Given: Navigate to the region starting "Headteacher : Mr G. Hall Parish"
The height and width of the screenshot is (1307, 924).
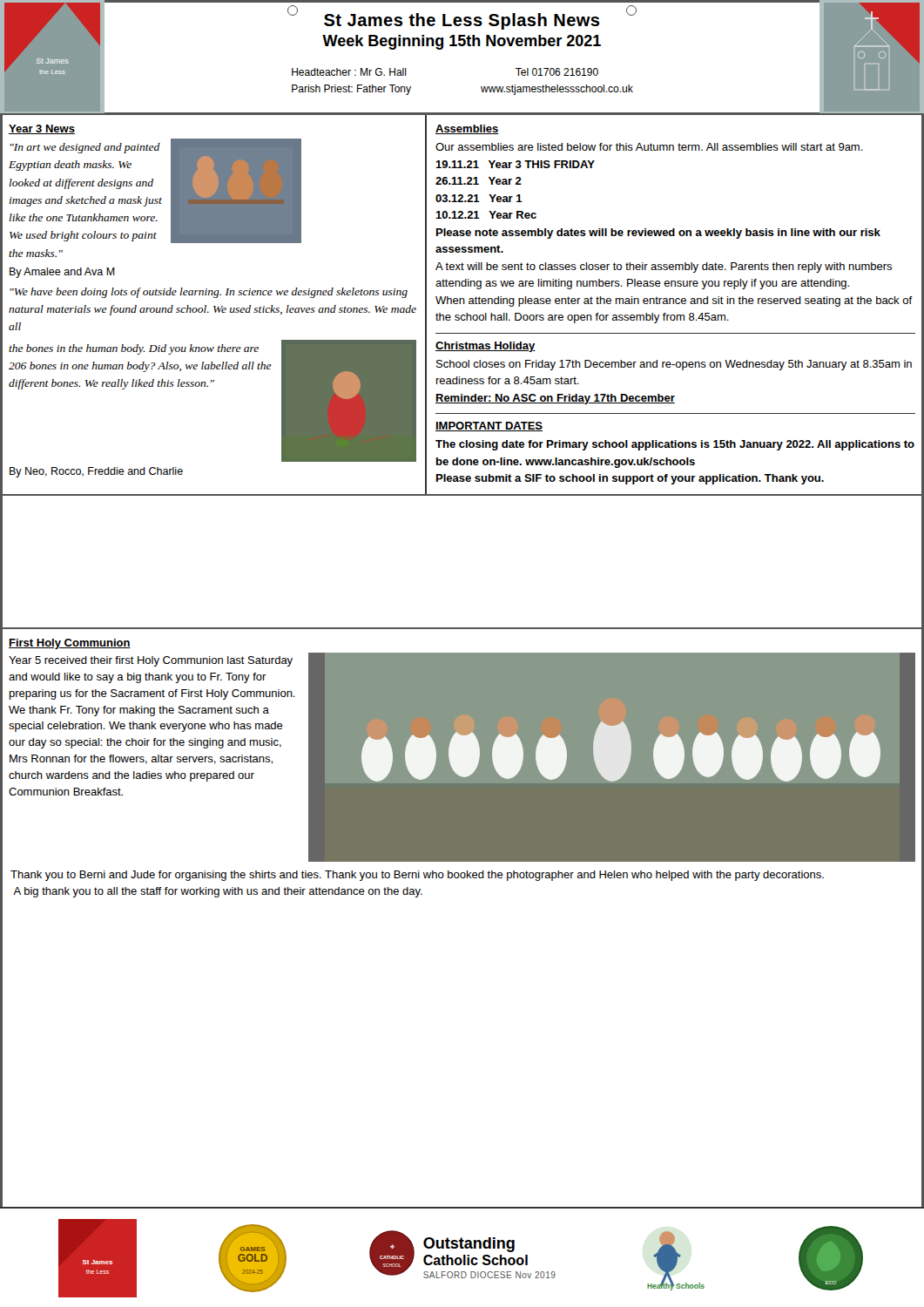Looking at the screenshot, I should 351,81.
